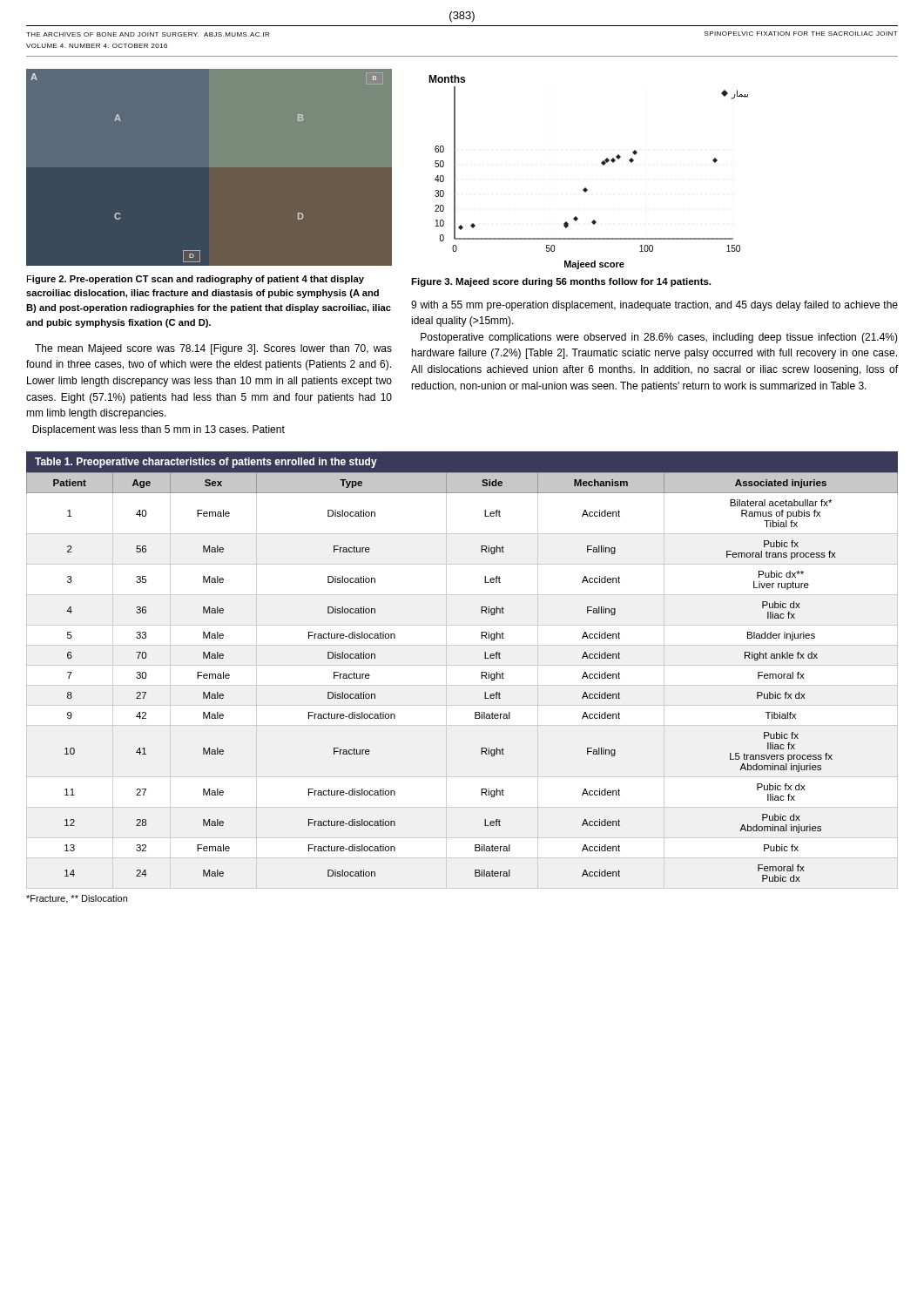Locate the text block with the text "The mean Majeed score was 78.14 [Figure 3]."

pos(209,389)
